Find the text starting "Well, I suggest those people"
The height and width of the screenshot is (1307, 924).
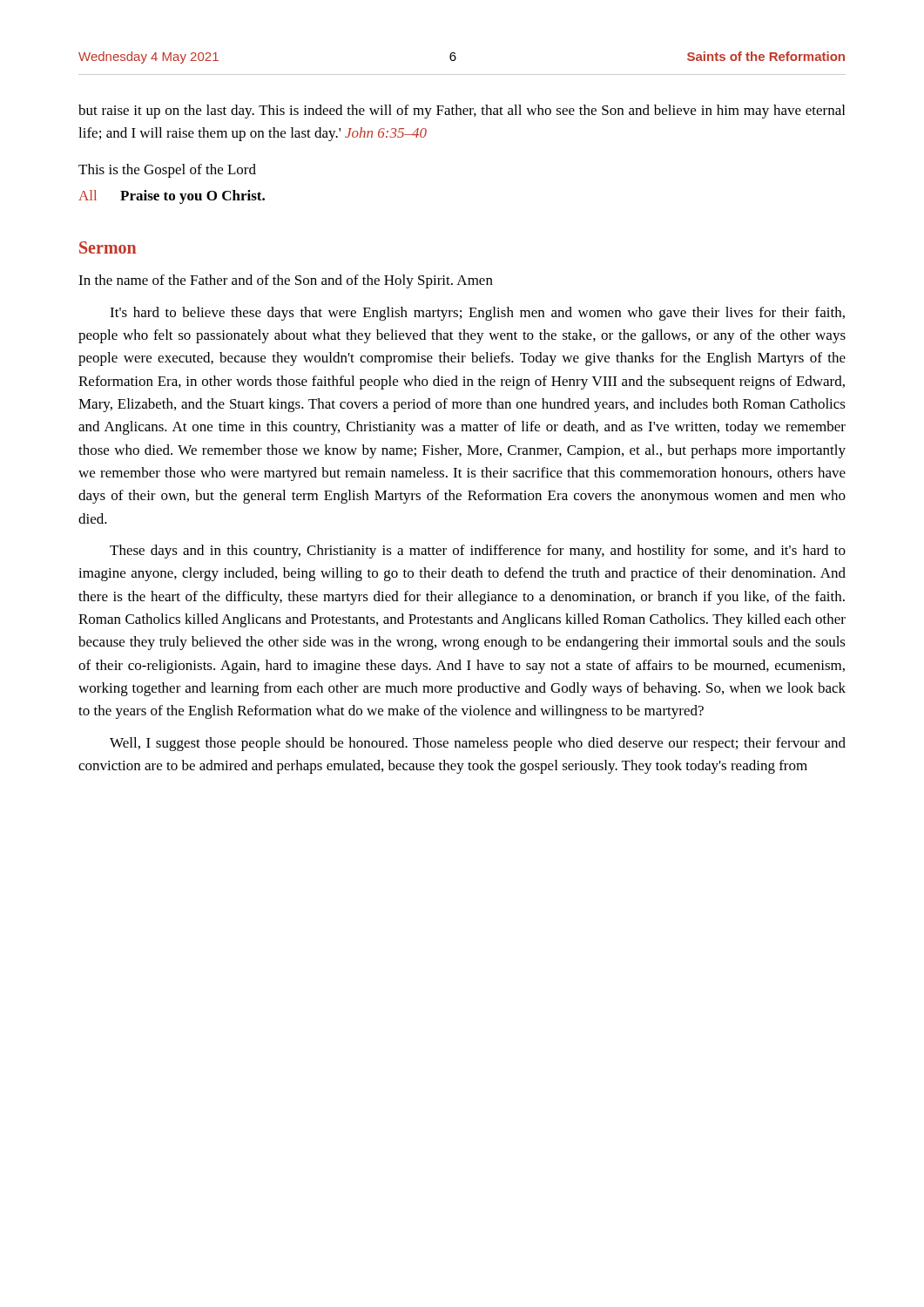pos(462,754)
